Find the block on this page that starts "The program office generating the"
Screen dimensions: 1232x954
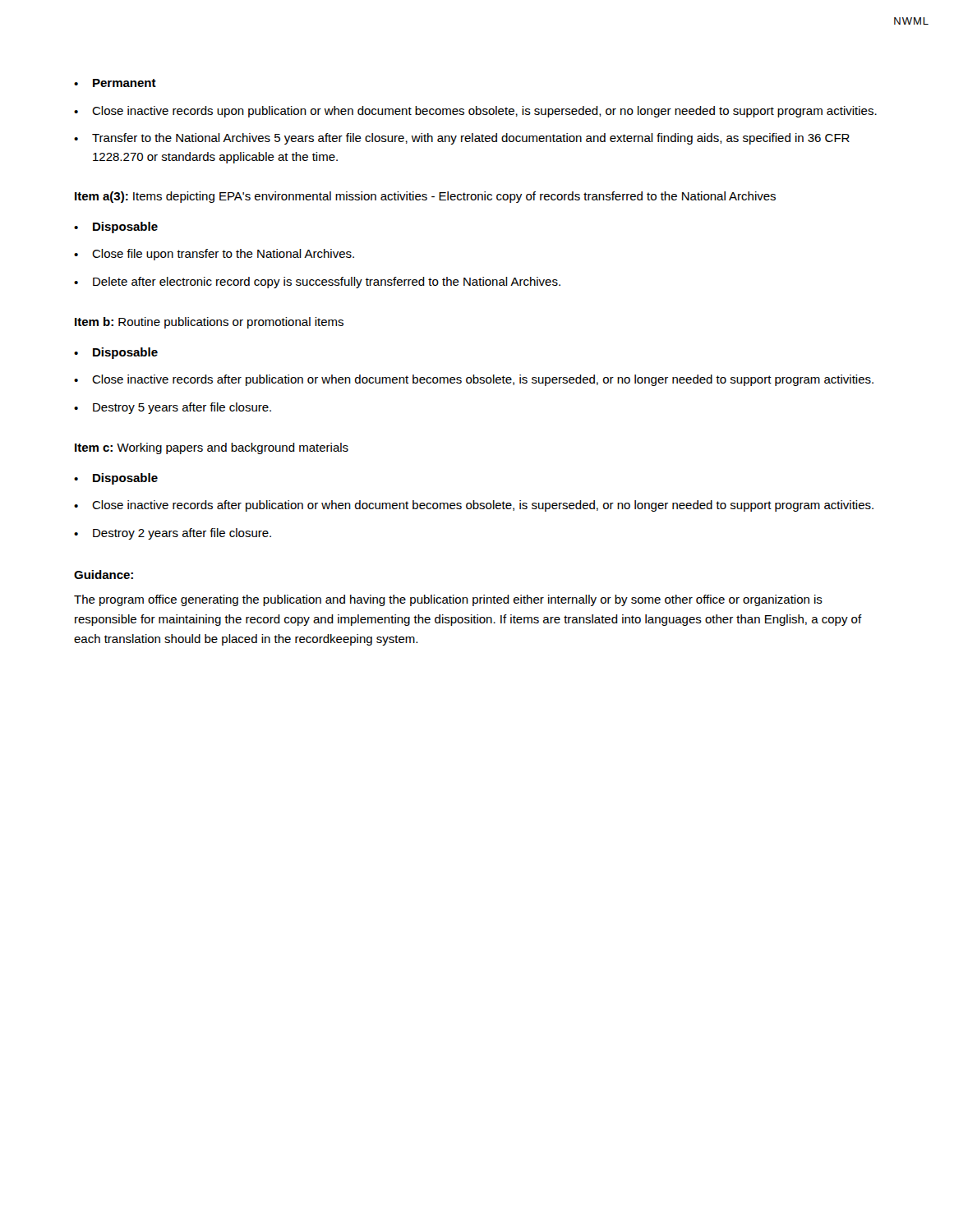[468, 619]
